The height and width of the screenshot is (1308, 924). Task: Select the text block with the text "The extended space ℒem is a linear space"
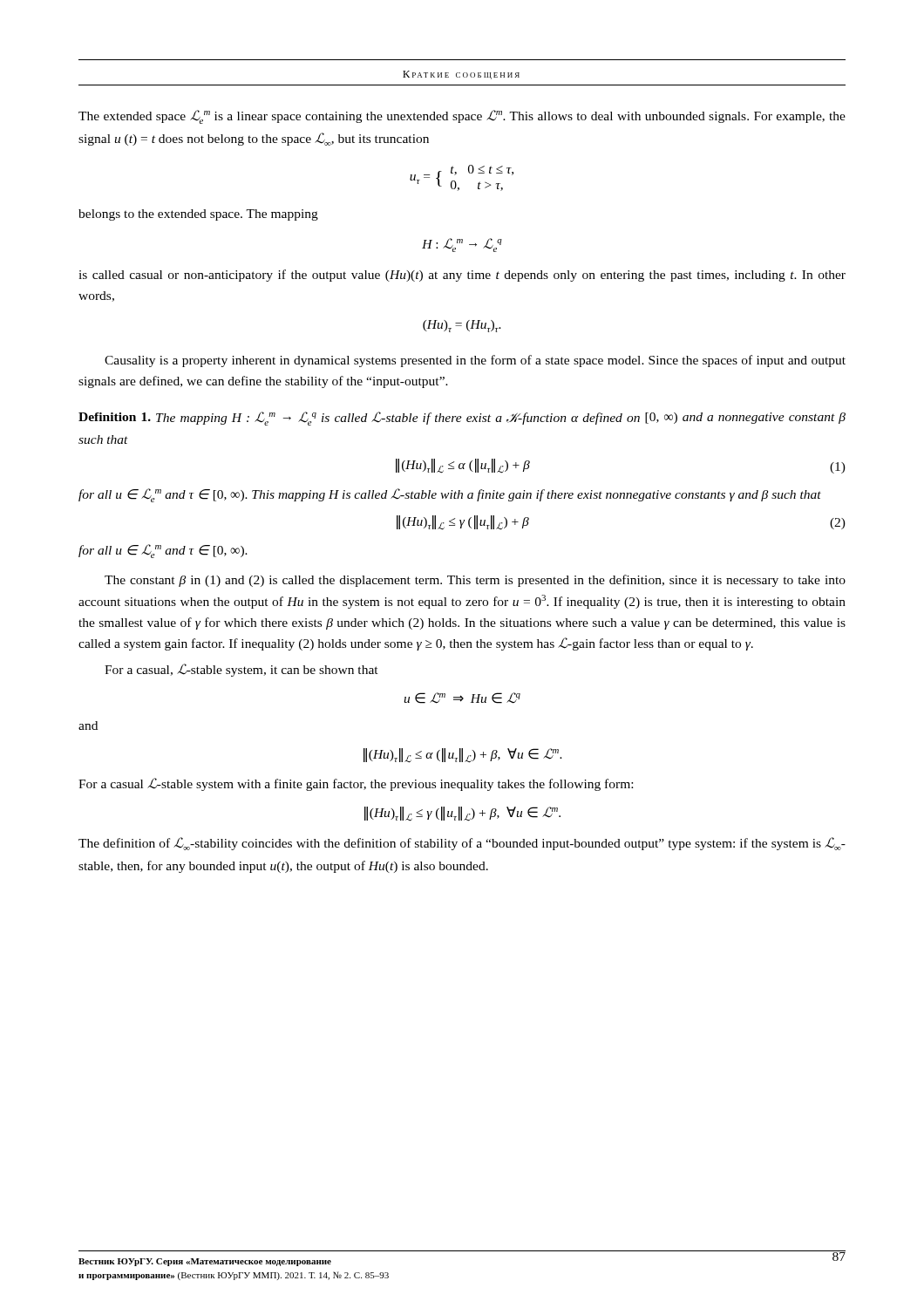[462, 127]
